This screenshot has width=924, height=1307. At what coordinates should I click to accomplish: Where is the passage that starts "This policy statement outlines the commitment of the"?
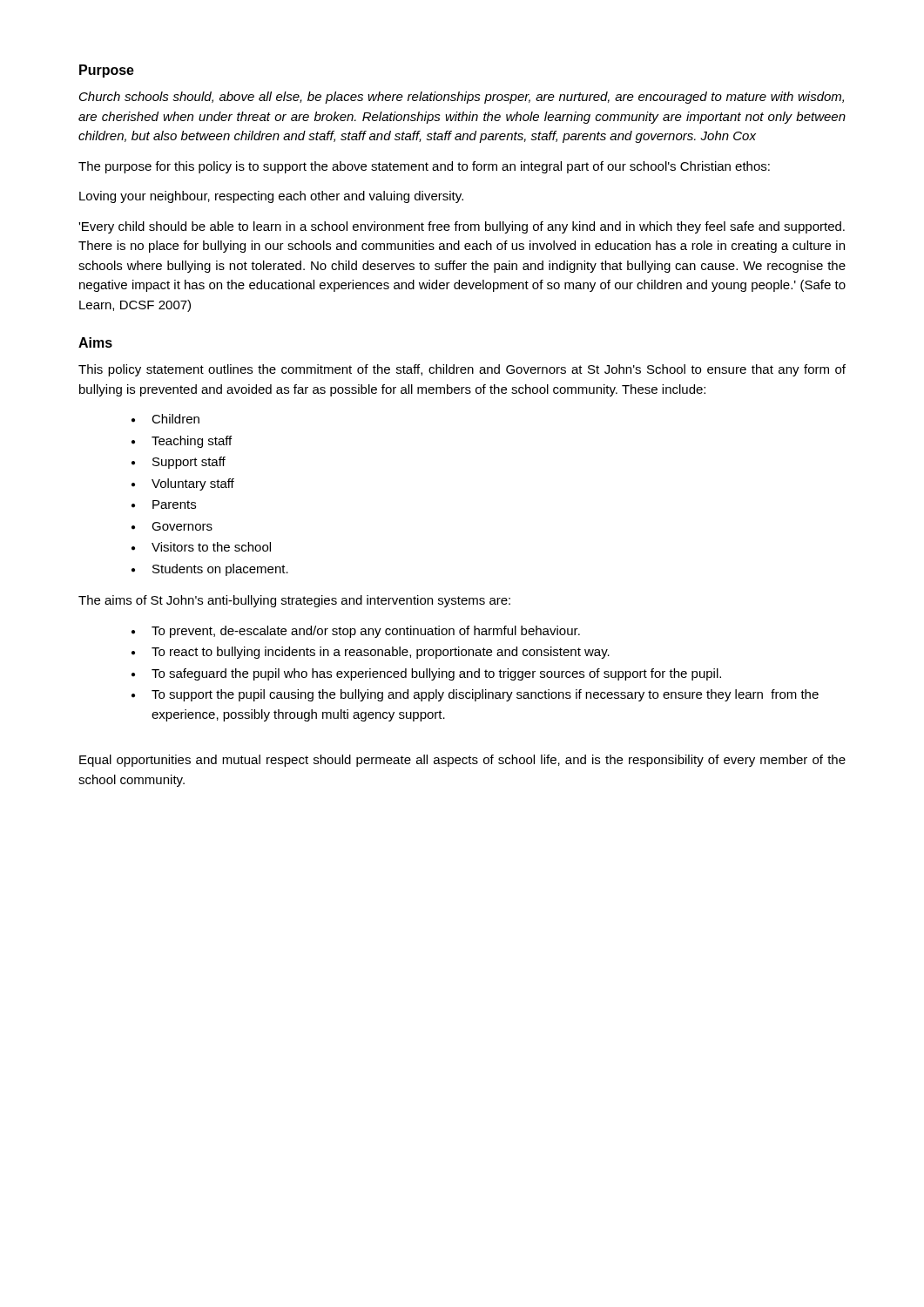462,379
